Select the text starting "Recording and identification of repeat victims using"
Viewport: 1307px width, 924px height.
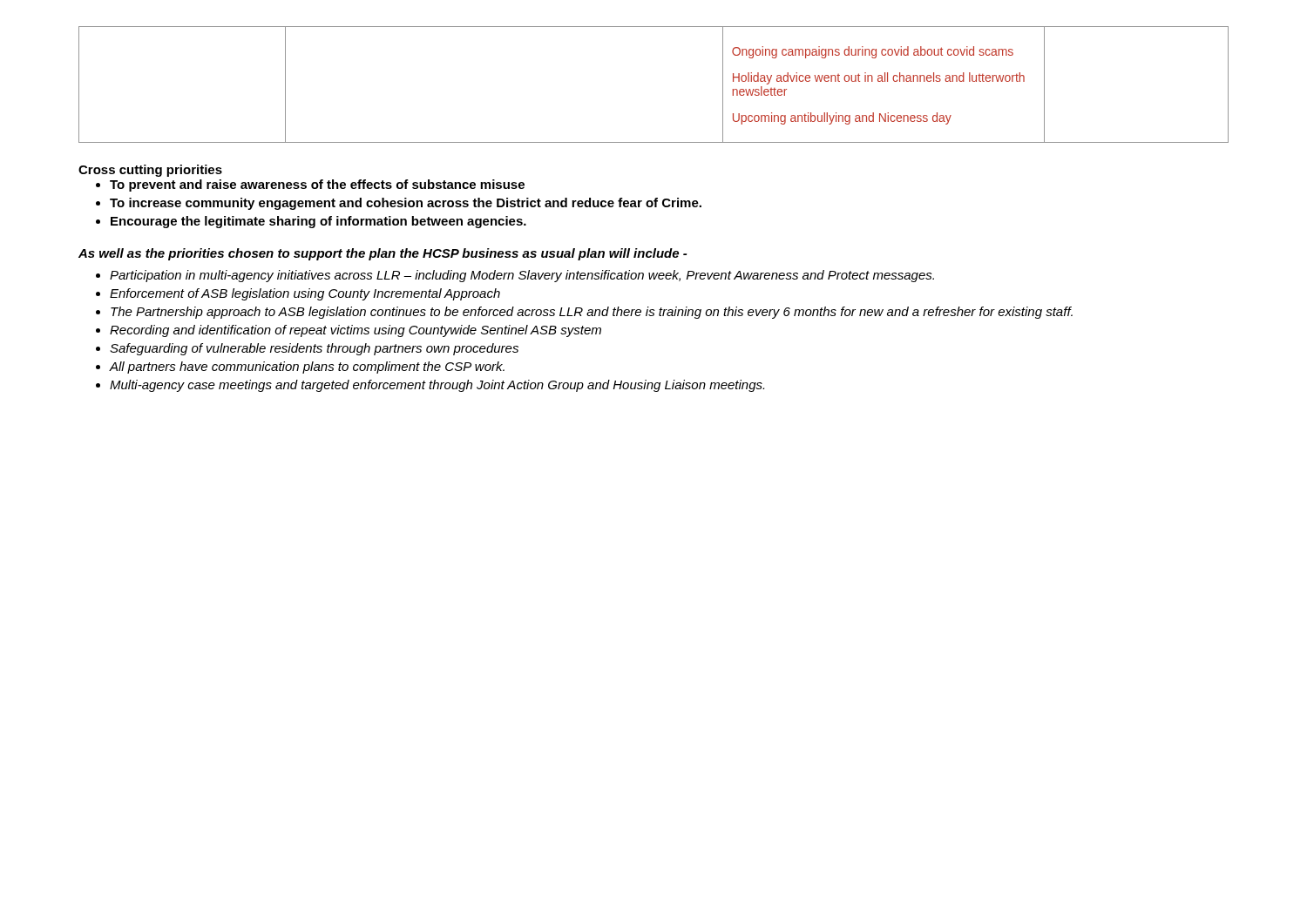coord(356,330)
